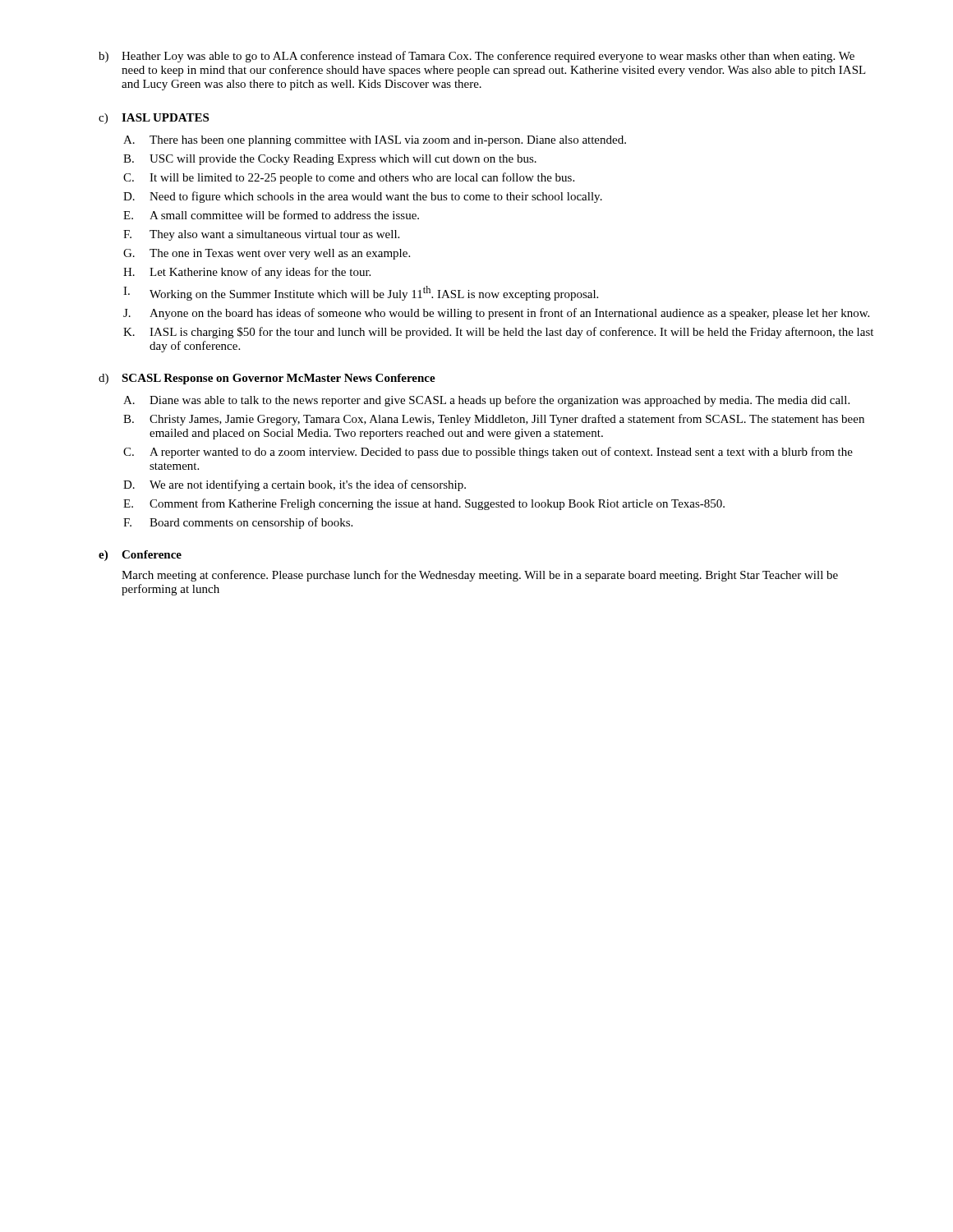Find the block on this page that starts "H. Let Katherine know of any"

point(247,273)
